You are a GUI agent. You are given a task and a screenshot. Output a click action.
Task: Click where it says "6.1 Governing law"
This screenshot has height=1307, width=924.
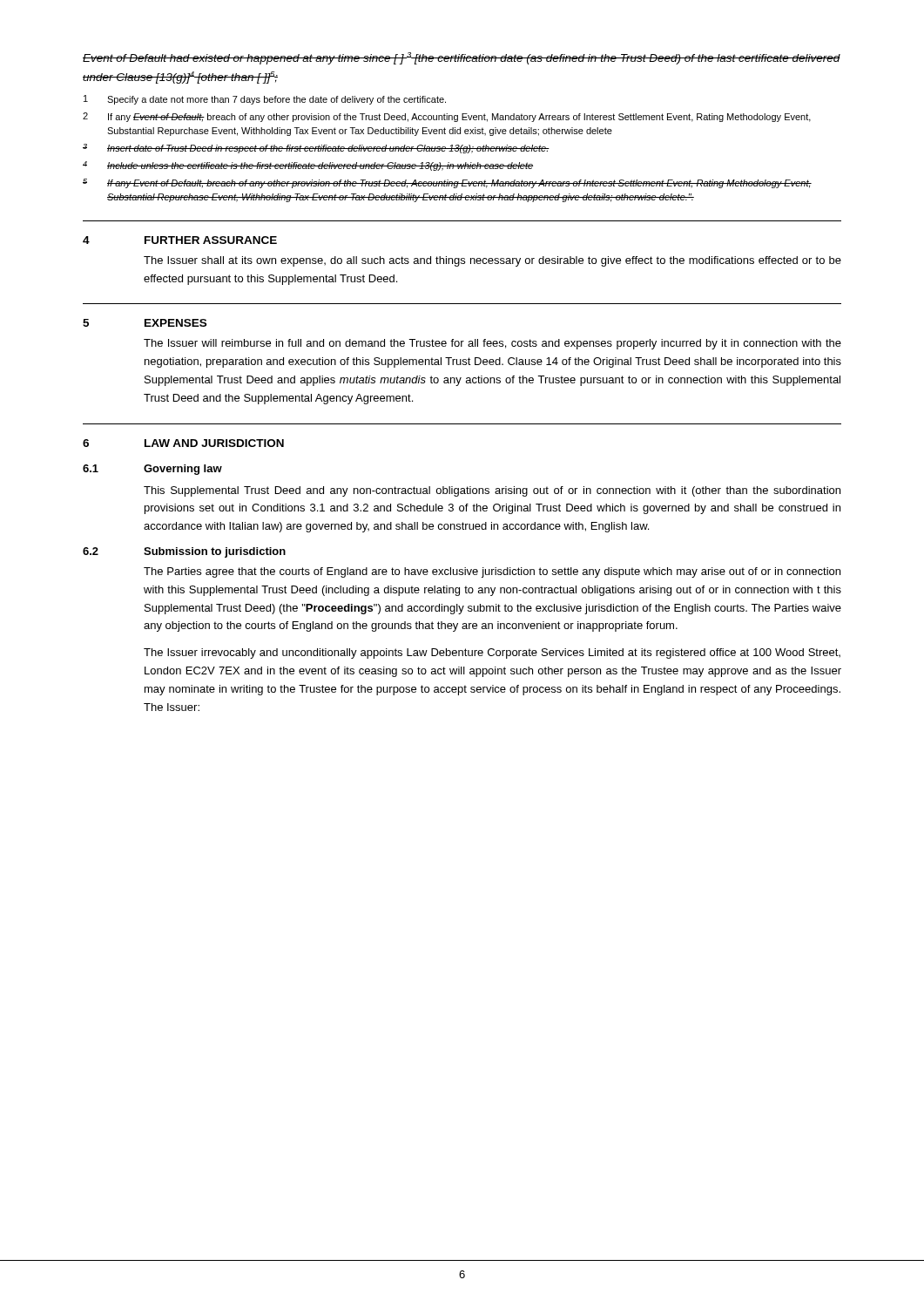pyautogui.click(x=152, y=468)
